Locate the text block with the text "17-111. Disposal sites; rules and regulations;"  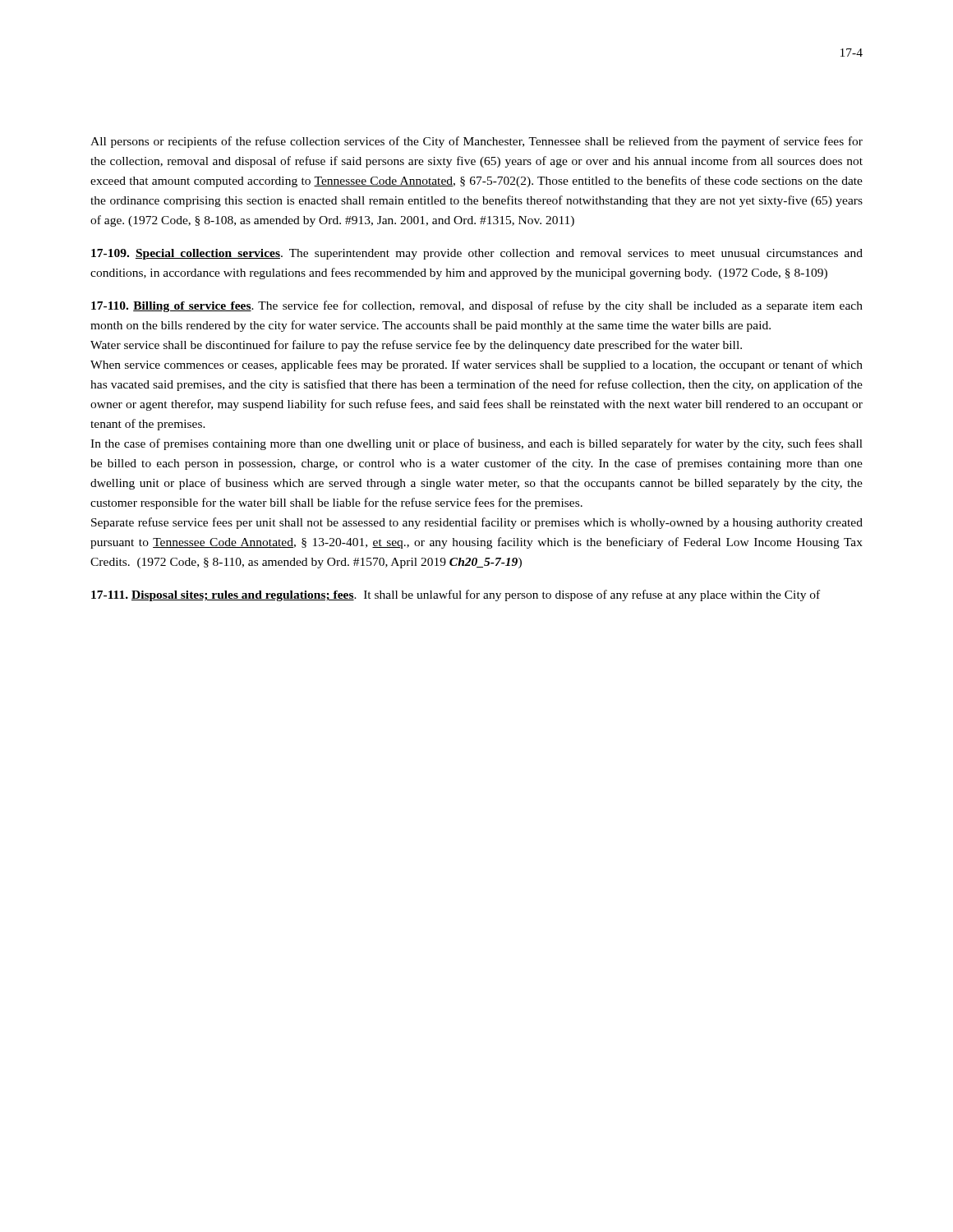point(476,595)
